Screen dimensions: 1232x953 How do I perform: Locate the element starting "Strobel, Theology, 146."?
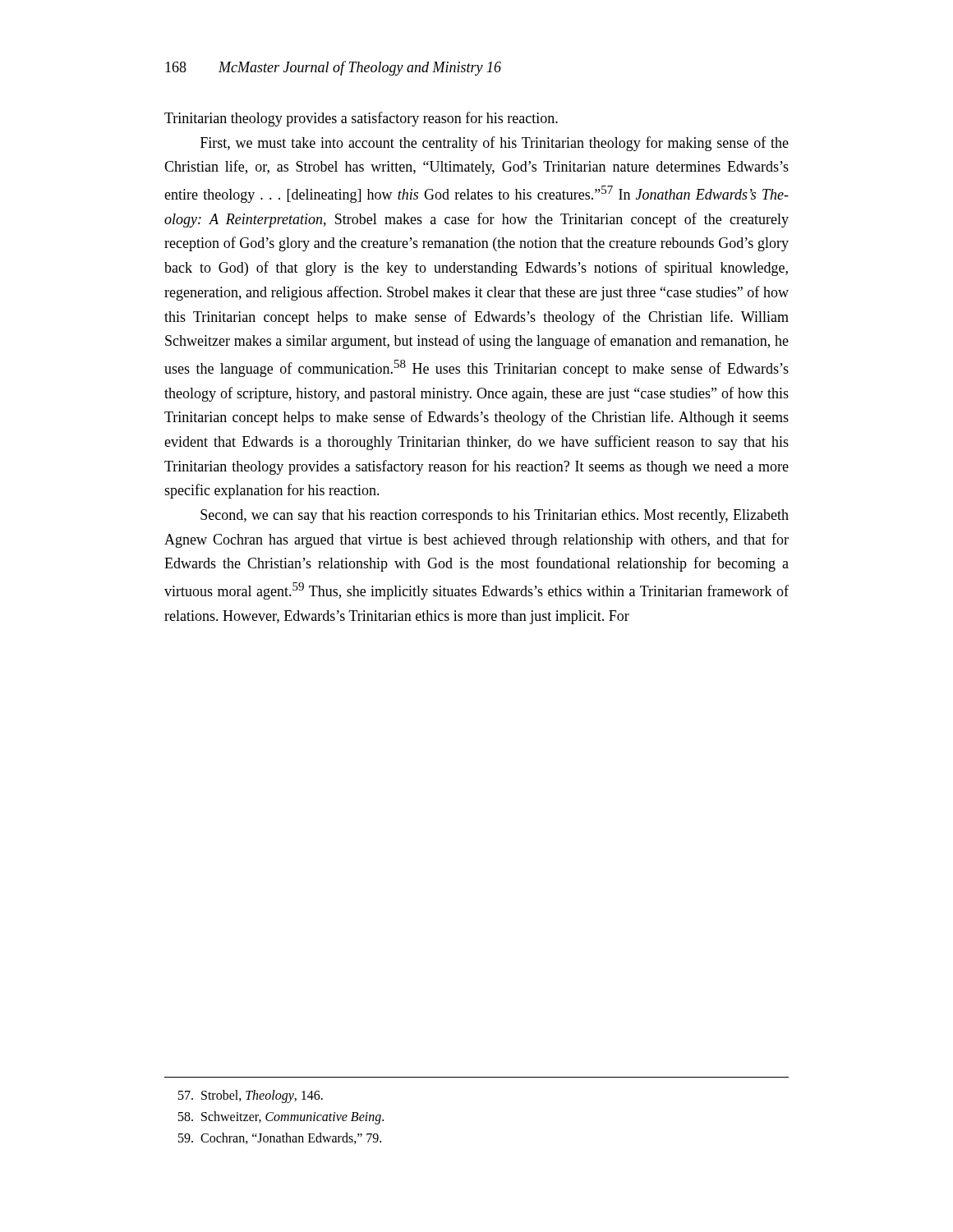251,1096
